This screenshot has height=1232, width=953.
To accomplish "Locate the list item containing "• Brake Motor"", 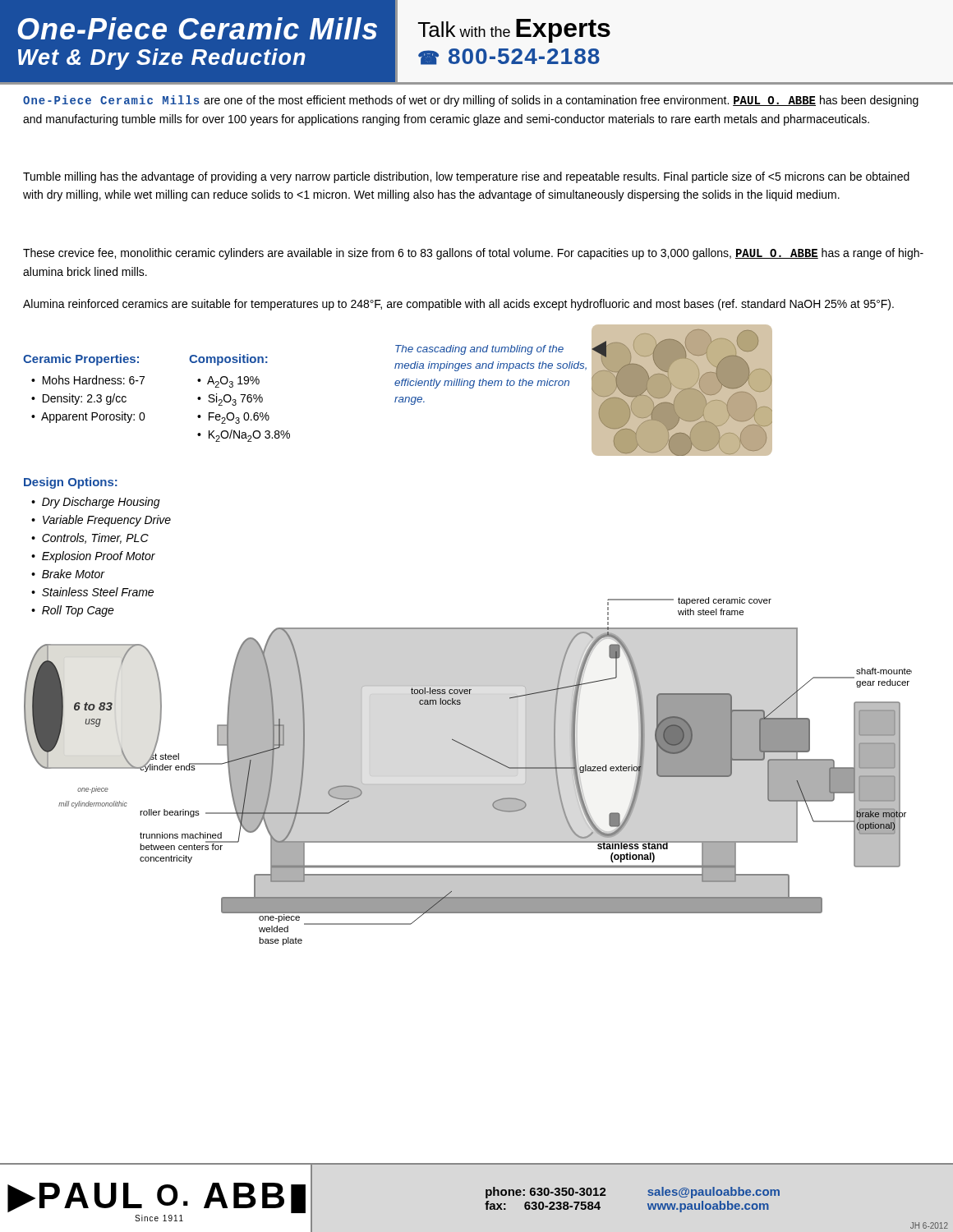I will (68, 574).
